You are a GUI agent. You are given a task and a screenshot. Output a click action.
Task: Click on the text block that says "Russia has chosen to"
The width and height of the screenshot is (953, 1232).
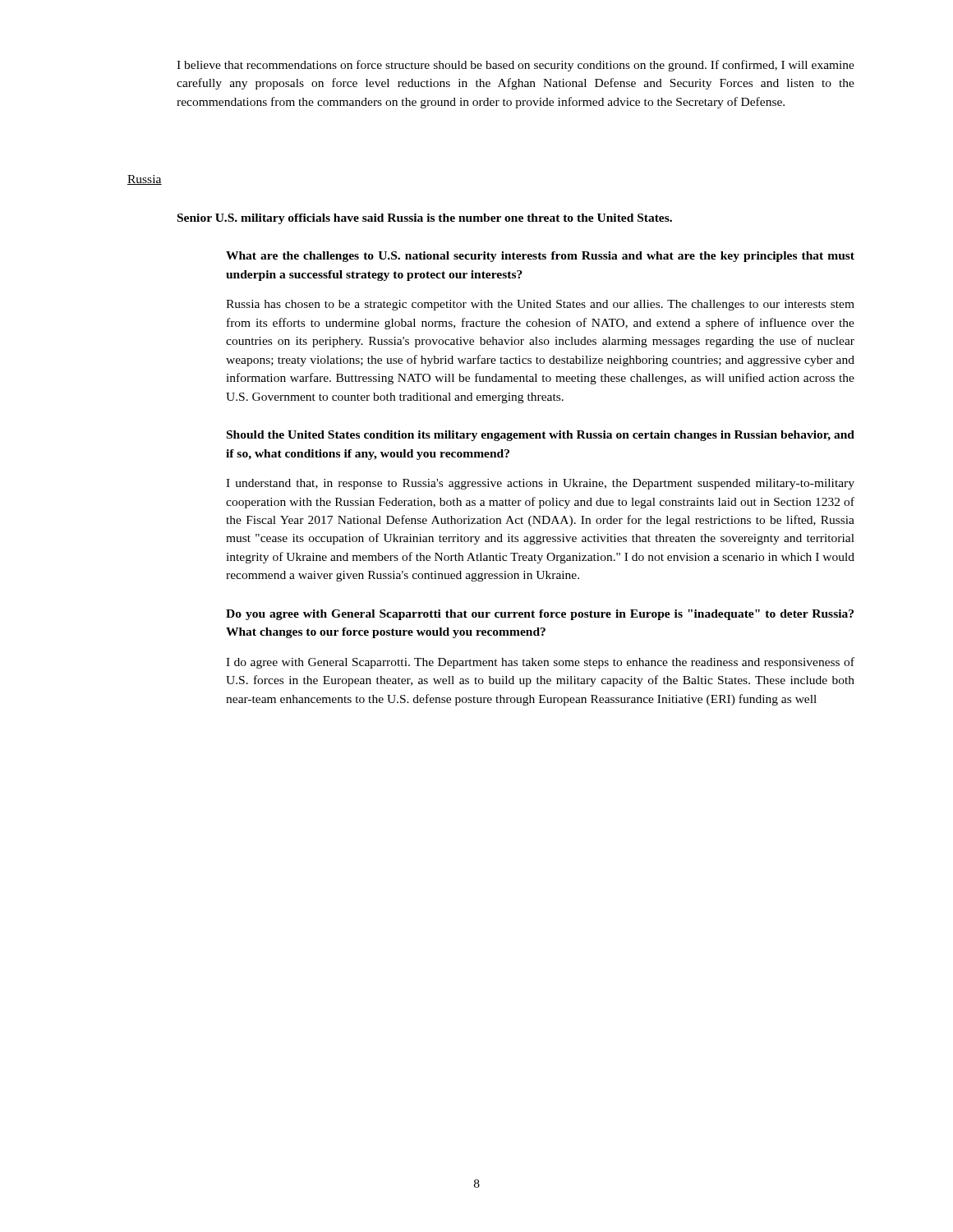click(540, 350)
